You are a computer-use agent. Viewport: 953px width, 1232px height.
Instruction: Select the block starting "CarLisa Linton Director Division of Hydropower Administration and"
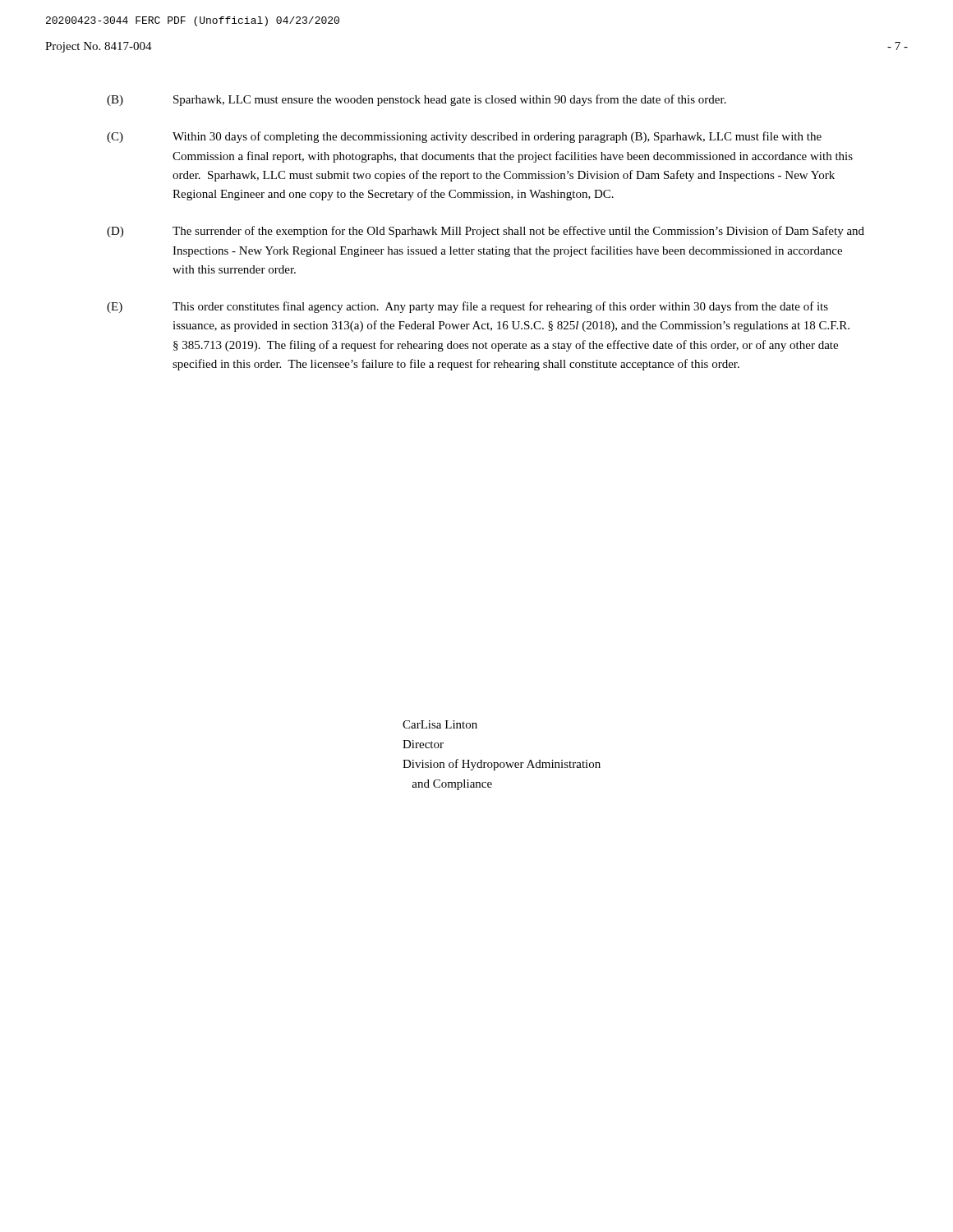(502, 754)
